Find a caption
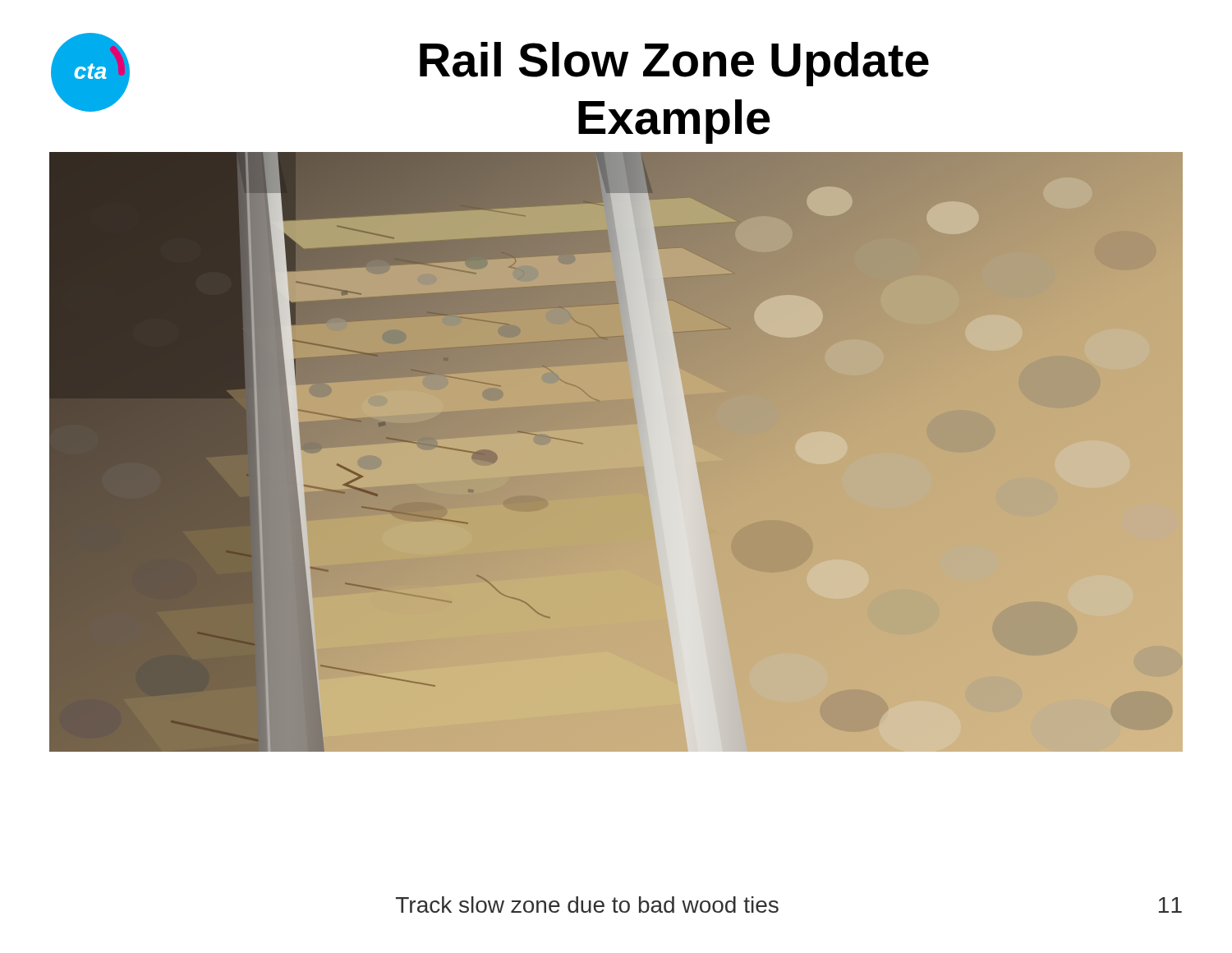Image resolution: width=1232 pixels, height=953 pixels. point(587,905)
